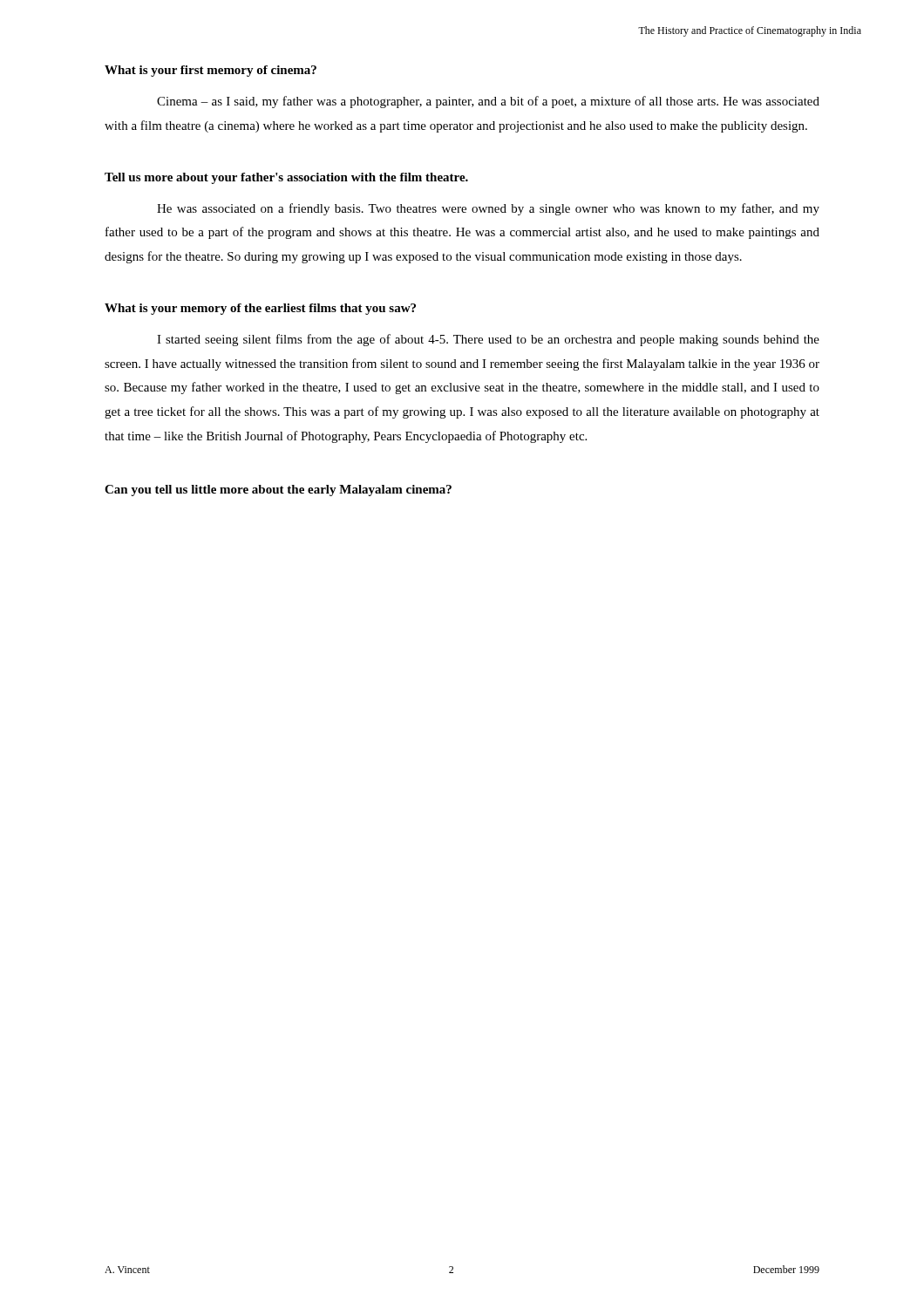Find the text block starting "He was associated on a"

coord(462,233)
